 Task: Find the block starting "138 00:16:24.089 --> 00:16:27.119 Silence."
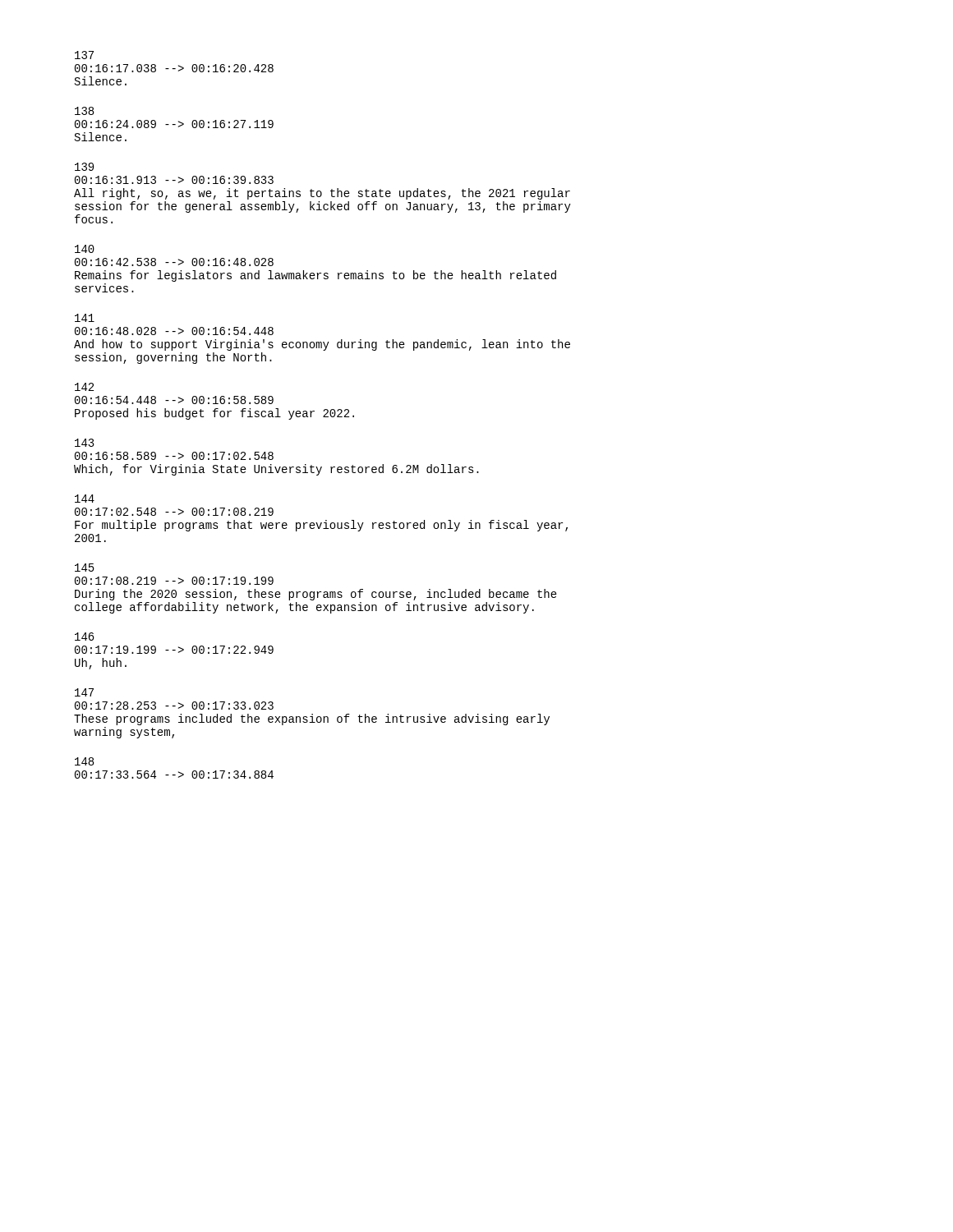tap(84, 111)
